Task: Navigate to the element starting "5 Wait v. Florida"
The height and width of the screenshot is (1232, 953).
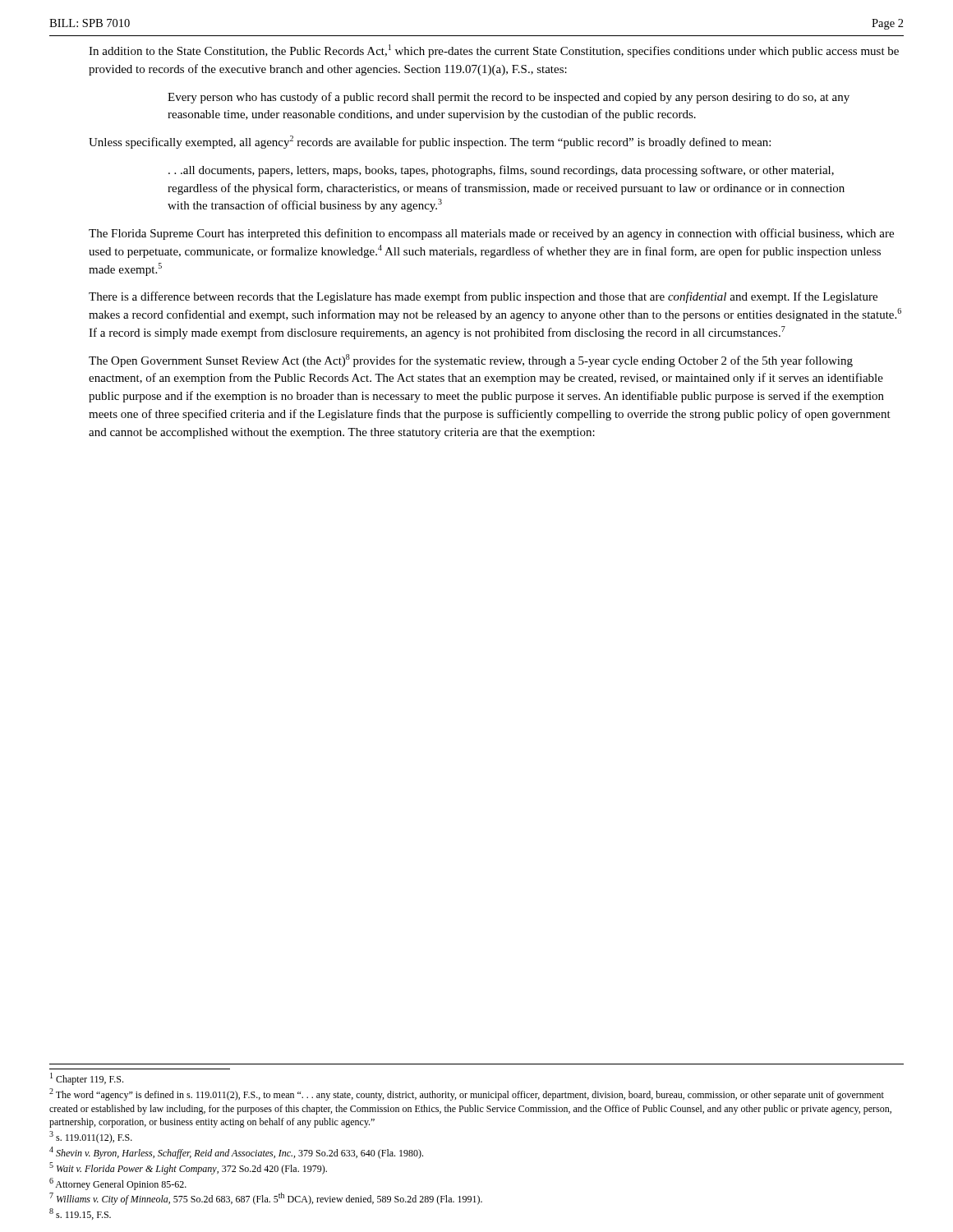Action: [x=188, y=1168]
